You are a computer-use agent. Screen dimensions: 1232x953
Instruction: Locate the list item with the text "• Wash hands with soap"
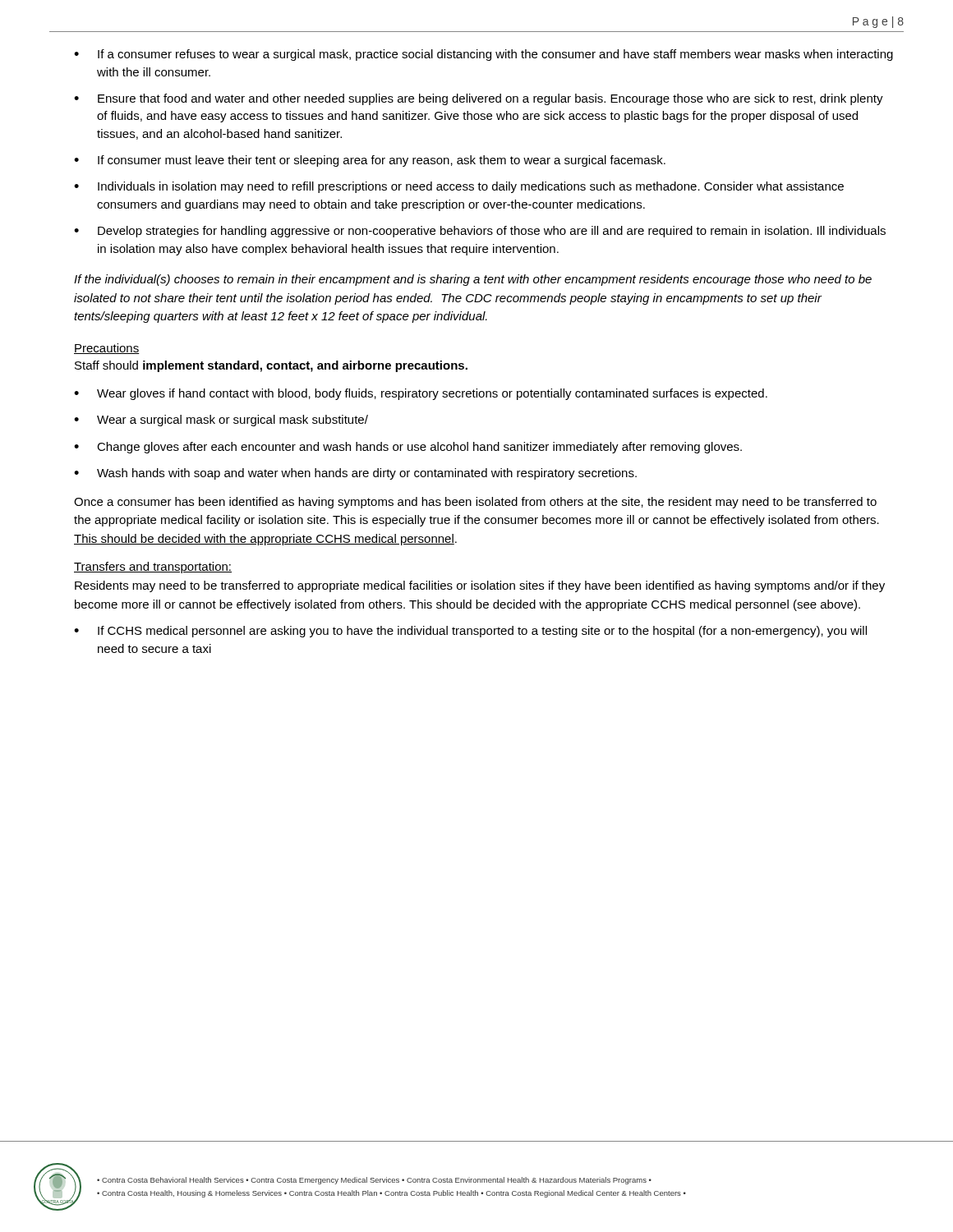[485, 474]
